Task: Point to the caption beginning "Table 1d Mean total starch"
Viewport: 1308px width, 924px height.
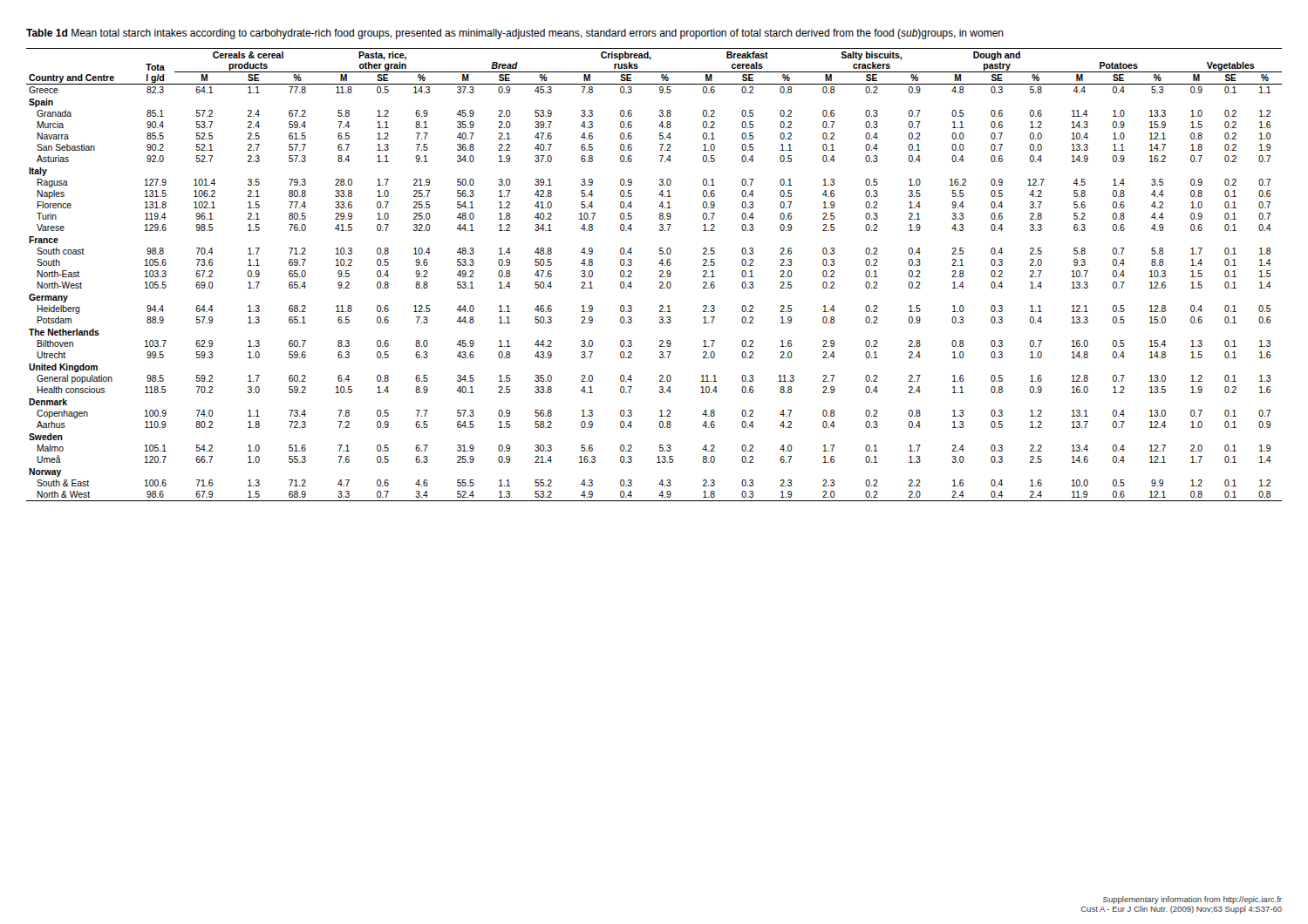Action: 515,33
